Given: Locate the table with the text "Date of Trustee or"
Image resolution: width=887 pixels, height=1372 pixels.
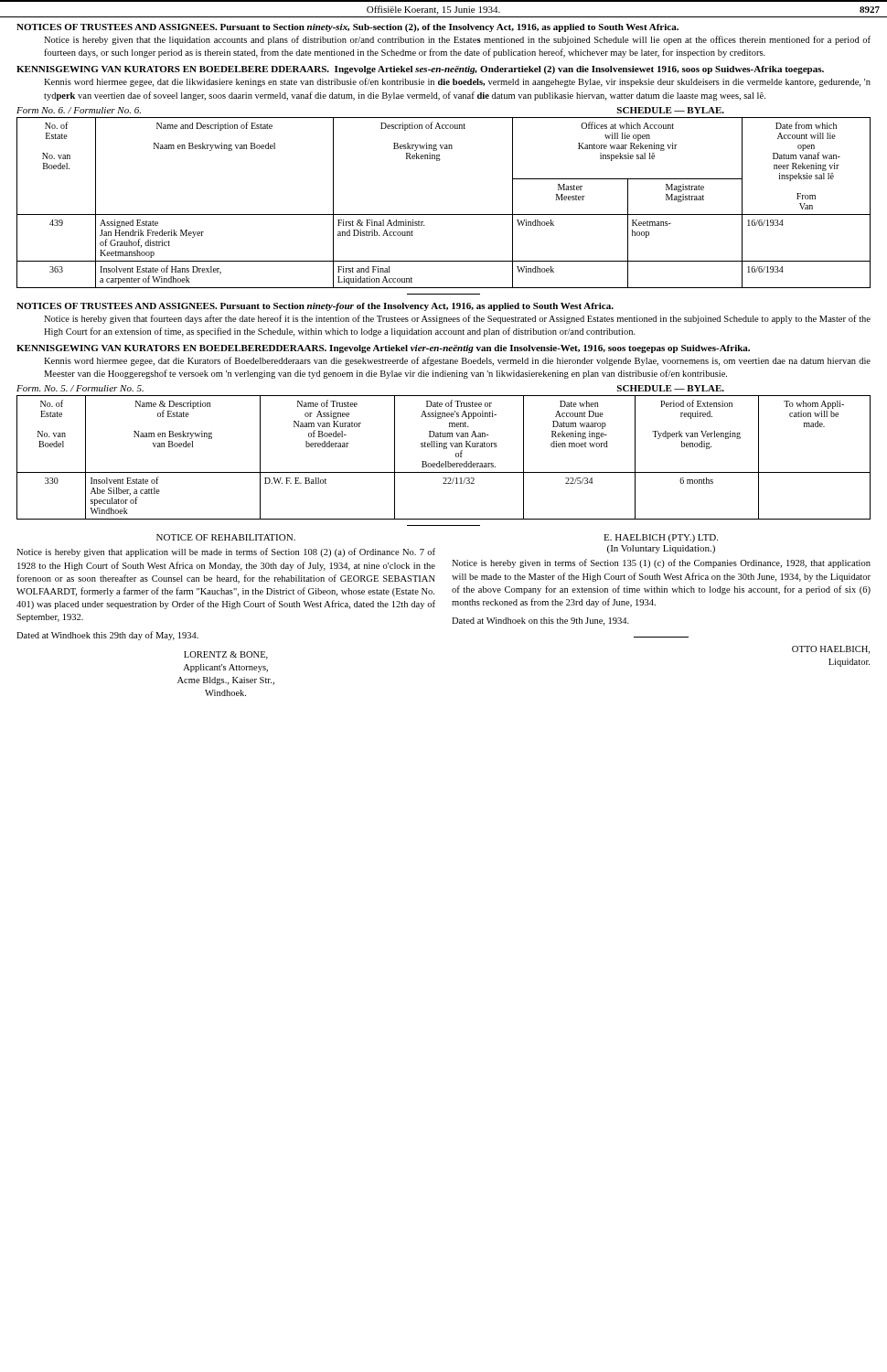Looking at the screenshot, I should 444,458.
